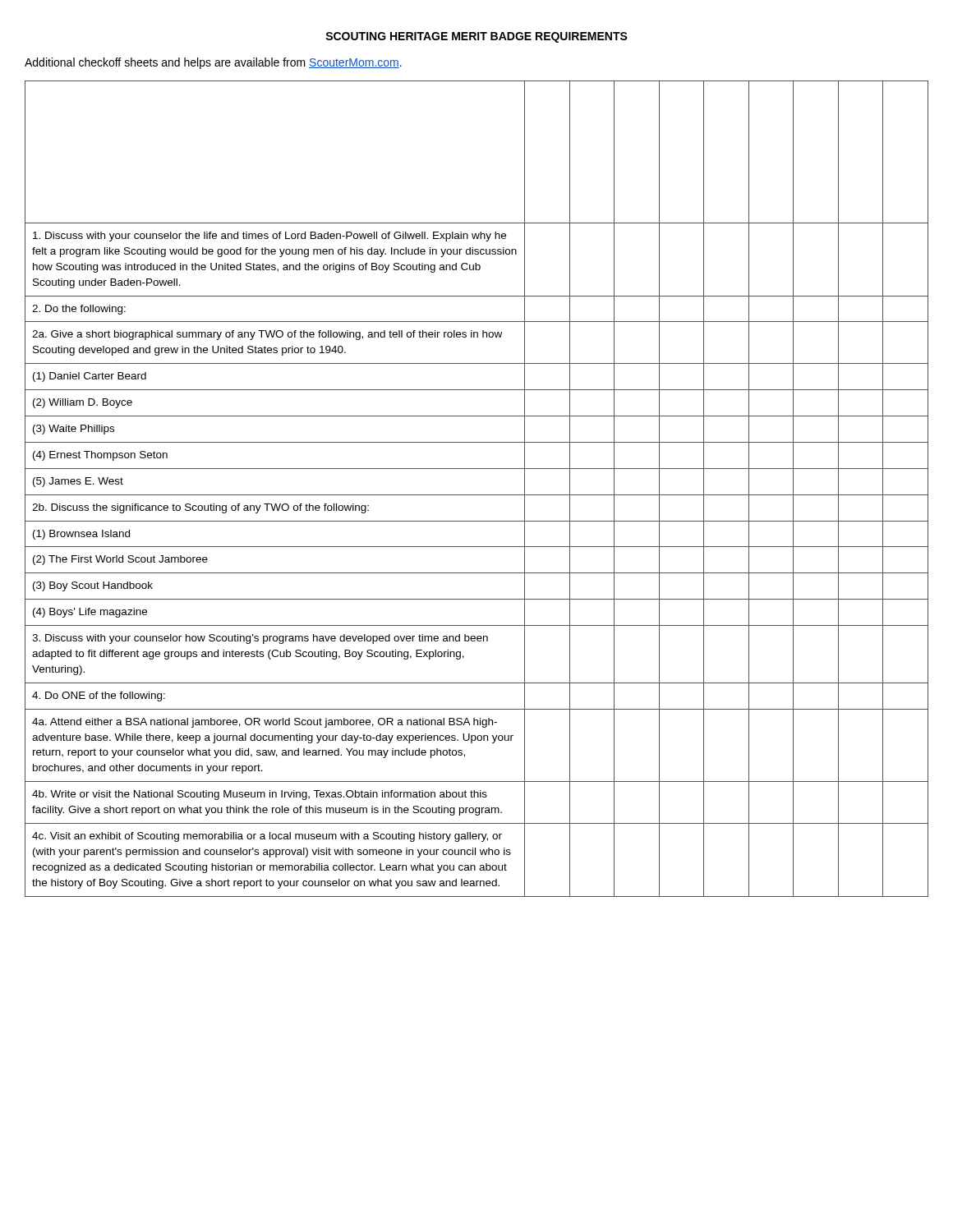Click the table
Image resolution: width=953 pixels, height=1232 pixels.
476,488
